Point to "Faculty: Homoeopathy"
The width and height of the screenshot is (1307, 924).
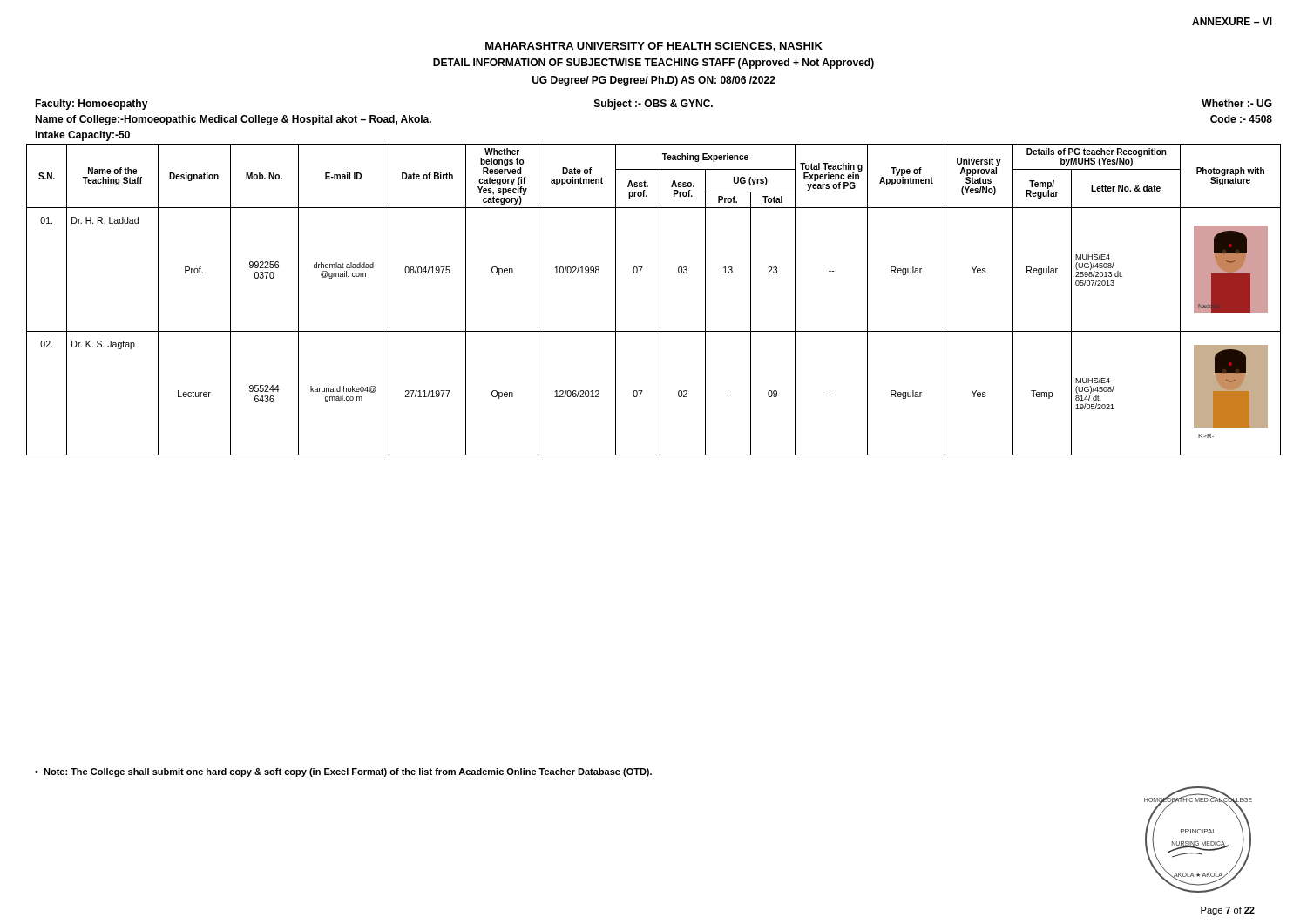[91, 104]
